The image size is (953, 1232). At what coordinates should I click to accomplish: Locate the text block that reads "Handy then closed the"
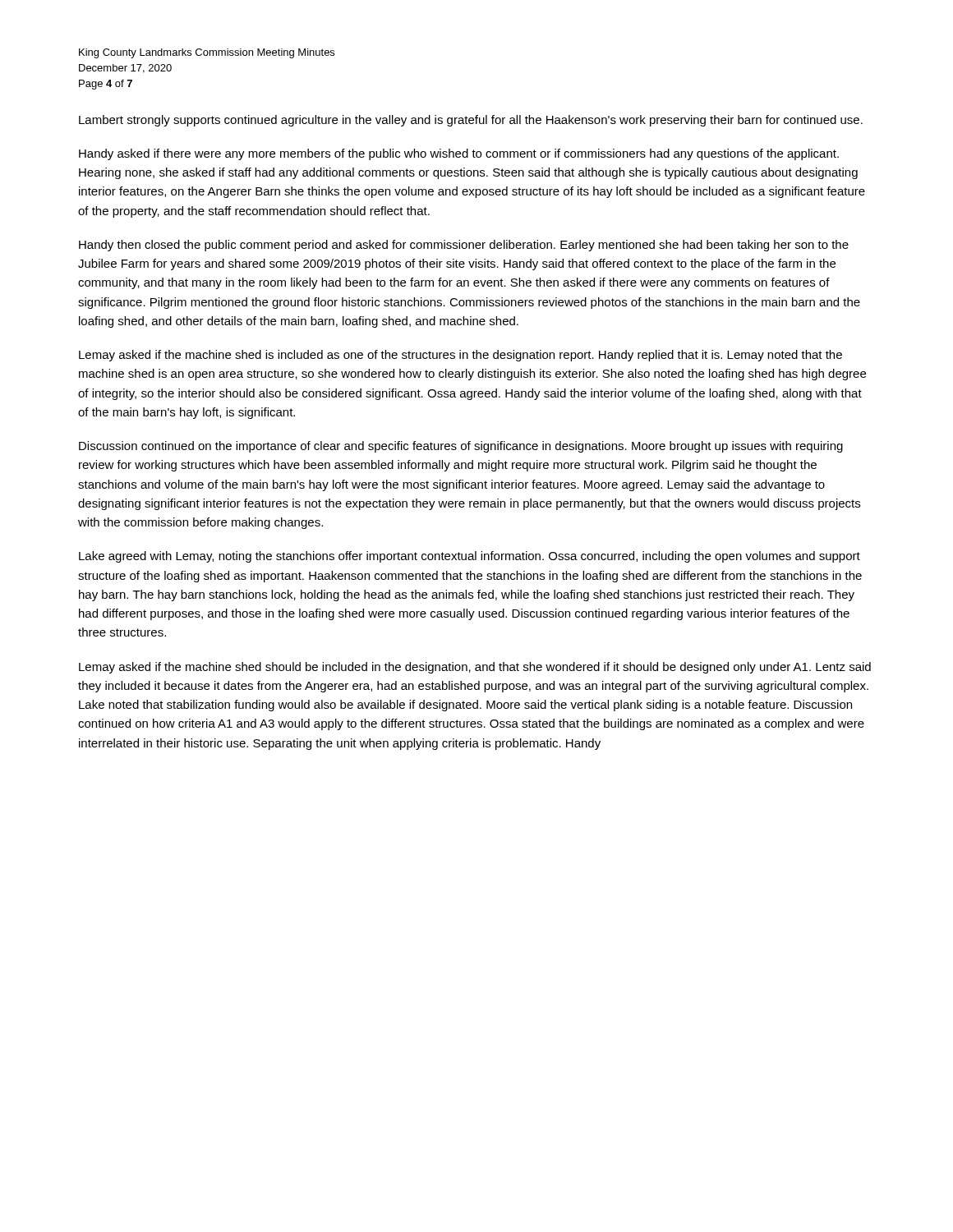point(469,282)
